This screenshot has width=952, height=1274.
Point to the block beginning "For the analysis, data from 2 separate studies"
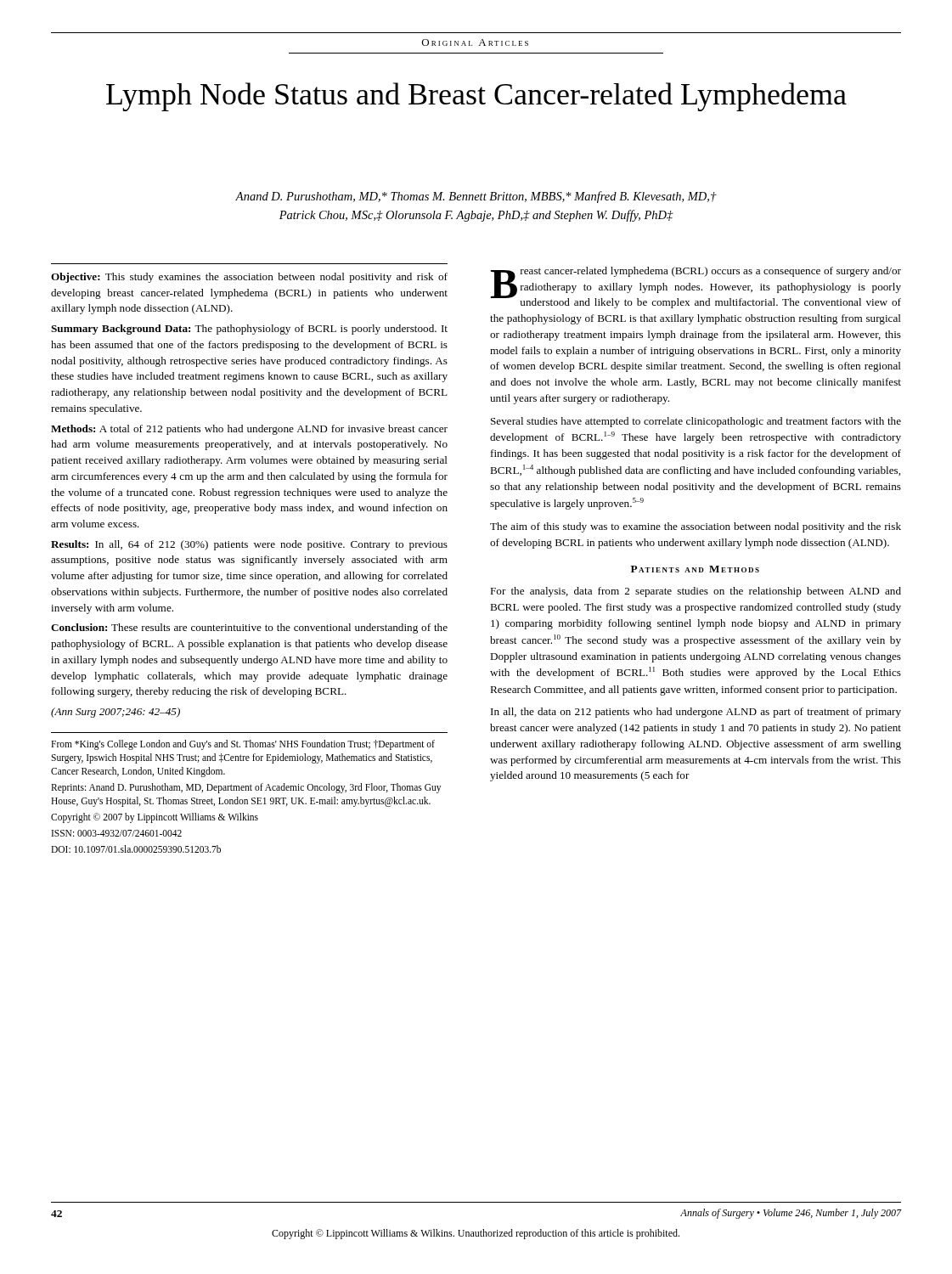[696, 684]
